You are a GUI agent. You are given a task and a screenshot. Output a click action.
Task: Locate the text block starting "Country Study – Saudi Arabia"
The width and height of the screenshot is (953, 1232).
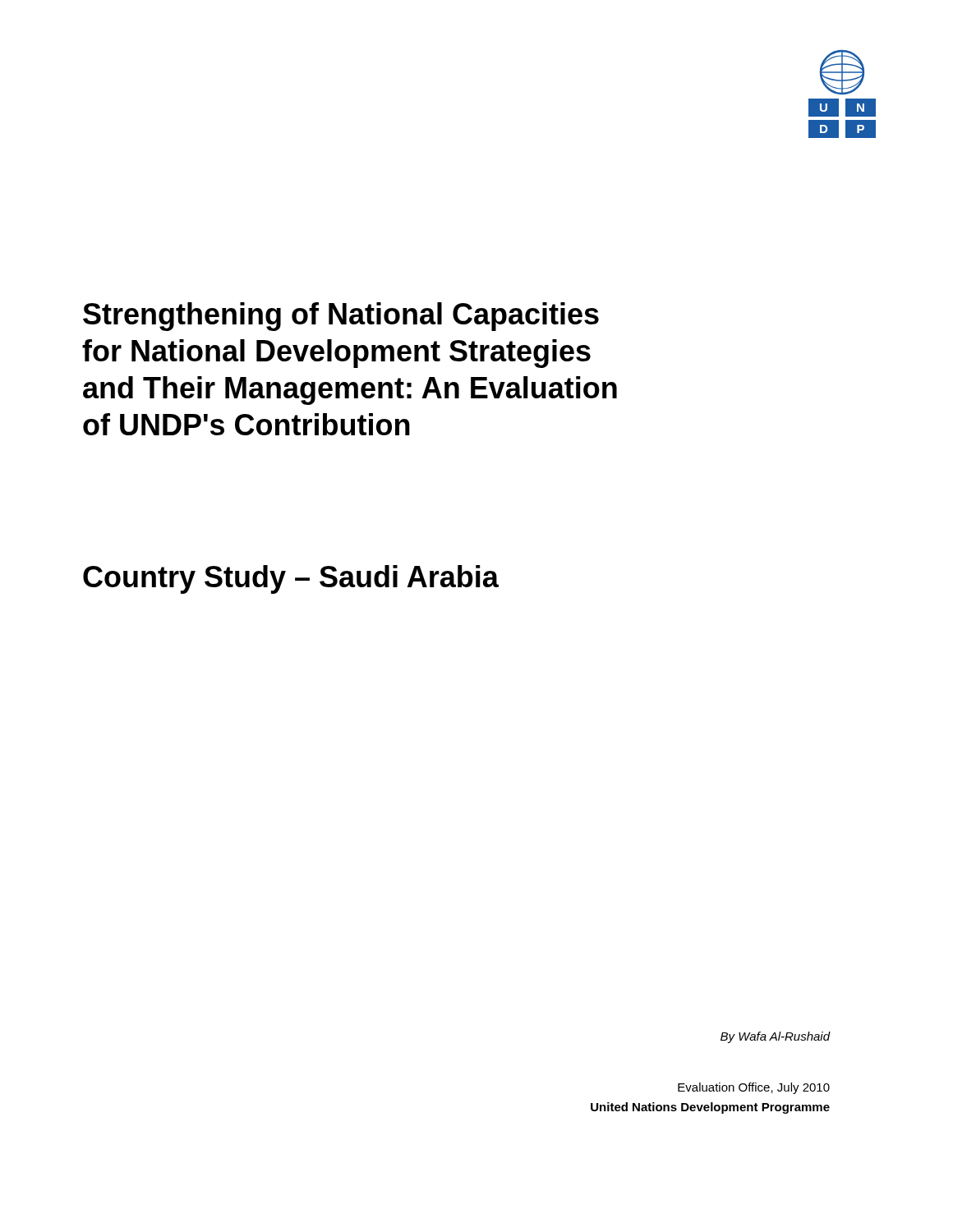click(x=290, y=577)
